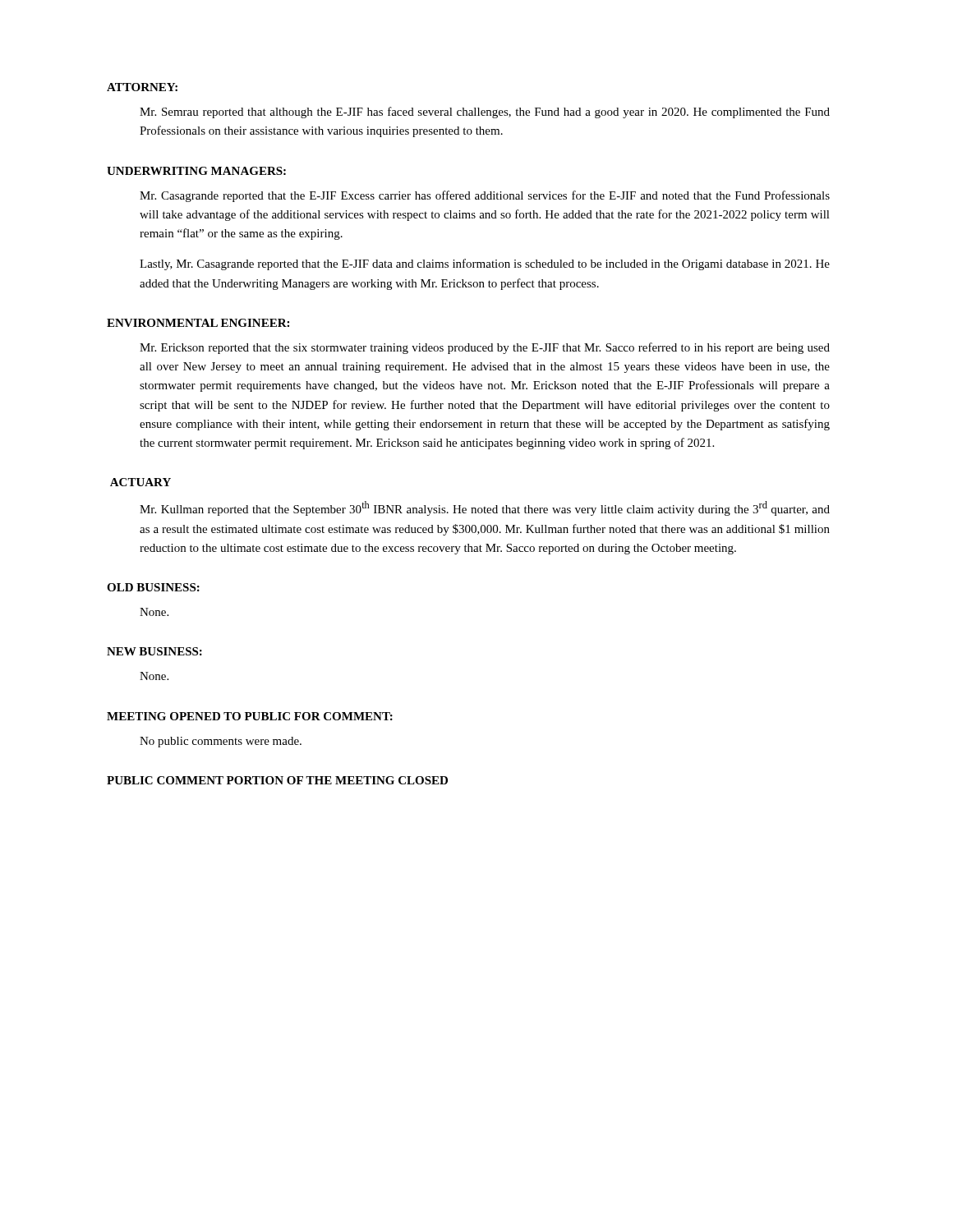The width and height of the screenshot is (953, 1232).
Task: Find the section header that says "PUBLIC COMMENT PORTION OF"
Action: click(278, 780)
